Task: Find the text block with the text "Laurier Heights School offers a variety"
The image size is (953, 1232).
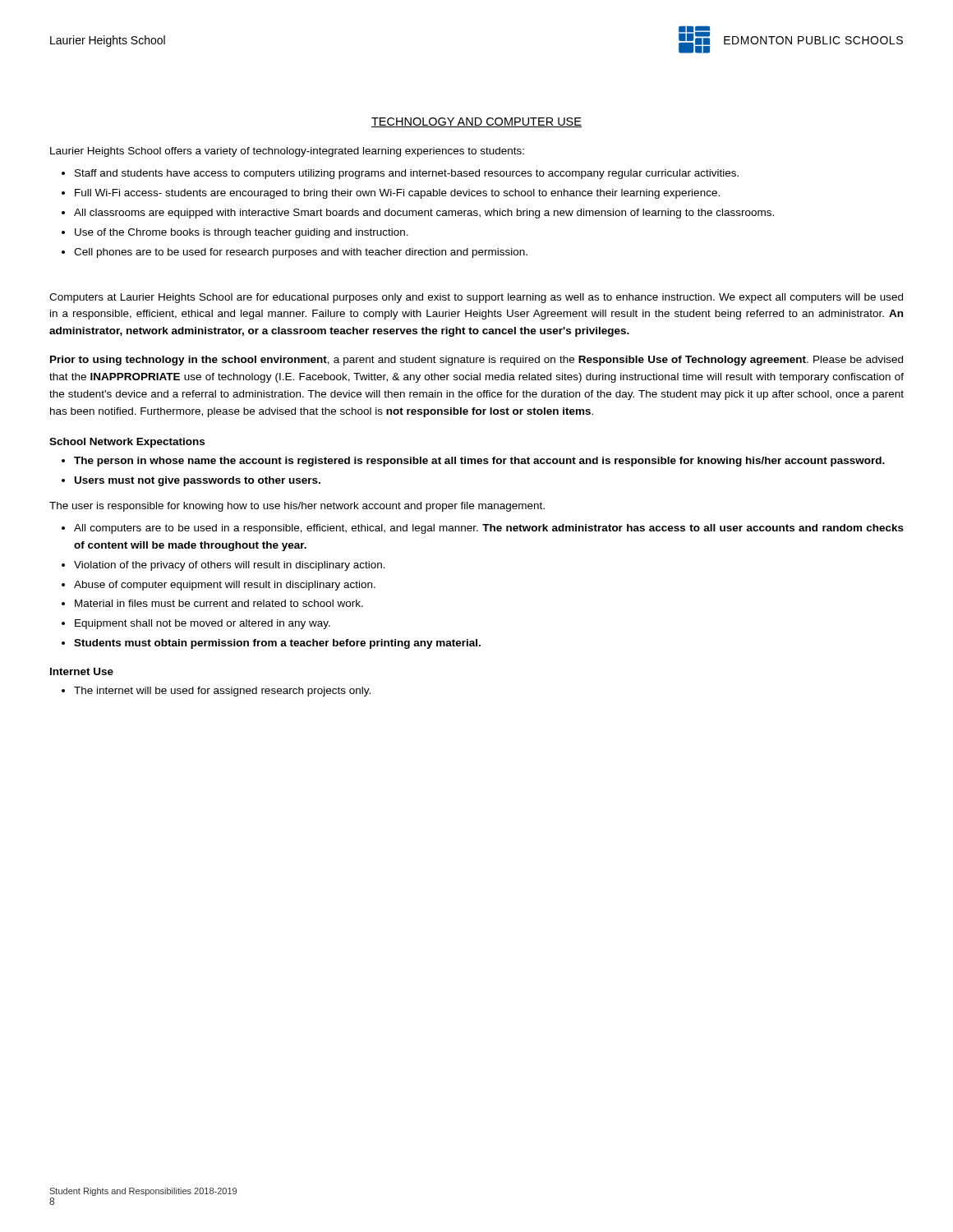Action: (x=287, y=151)
